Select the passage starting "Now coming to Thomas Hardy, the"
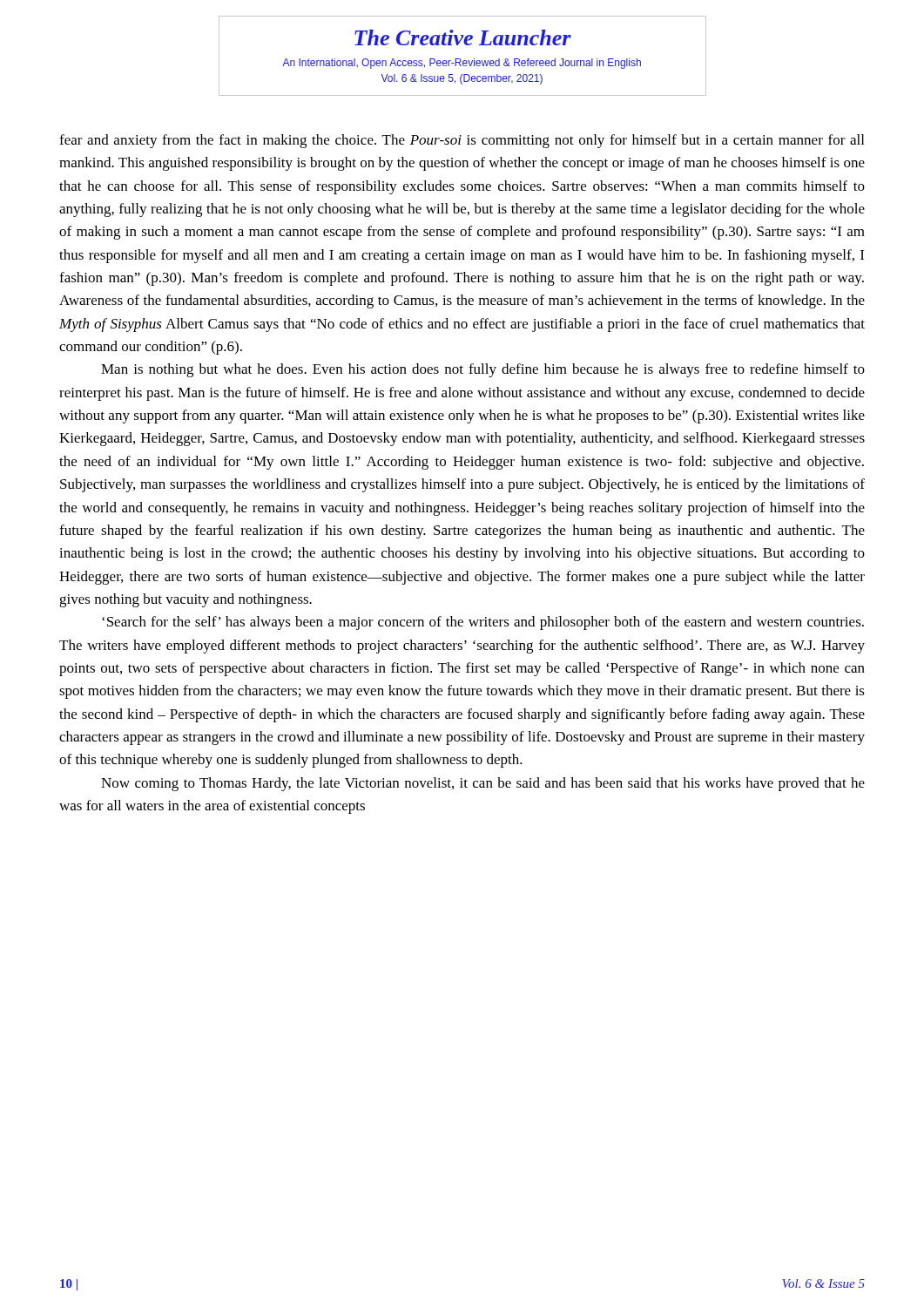The width and height of the screenshot is (924, 1307). pos(462,795)
